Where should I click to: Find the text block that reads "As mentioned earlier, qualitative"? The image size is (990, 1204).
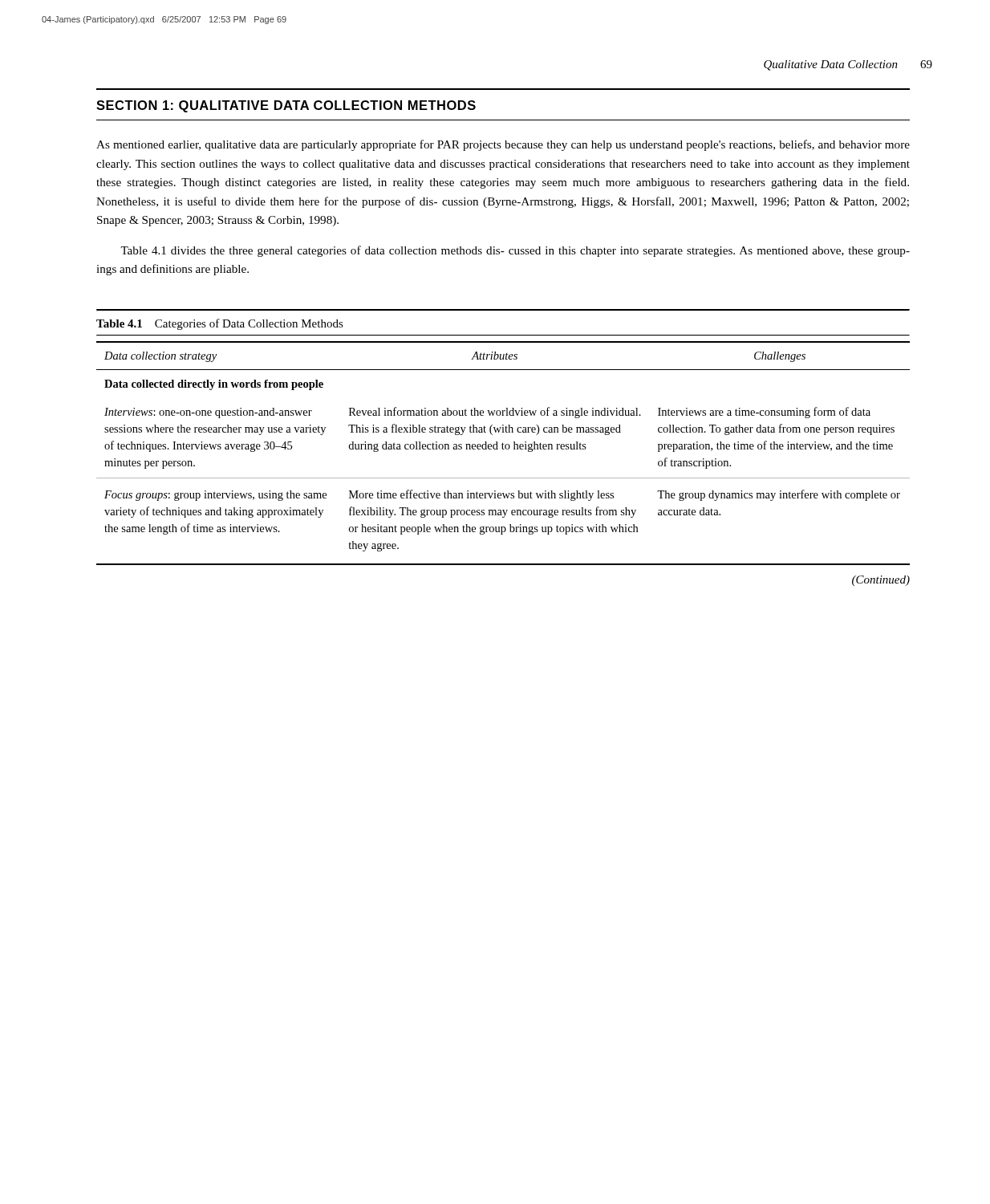point(503,182)
